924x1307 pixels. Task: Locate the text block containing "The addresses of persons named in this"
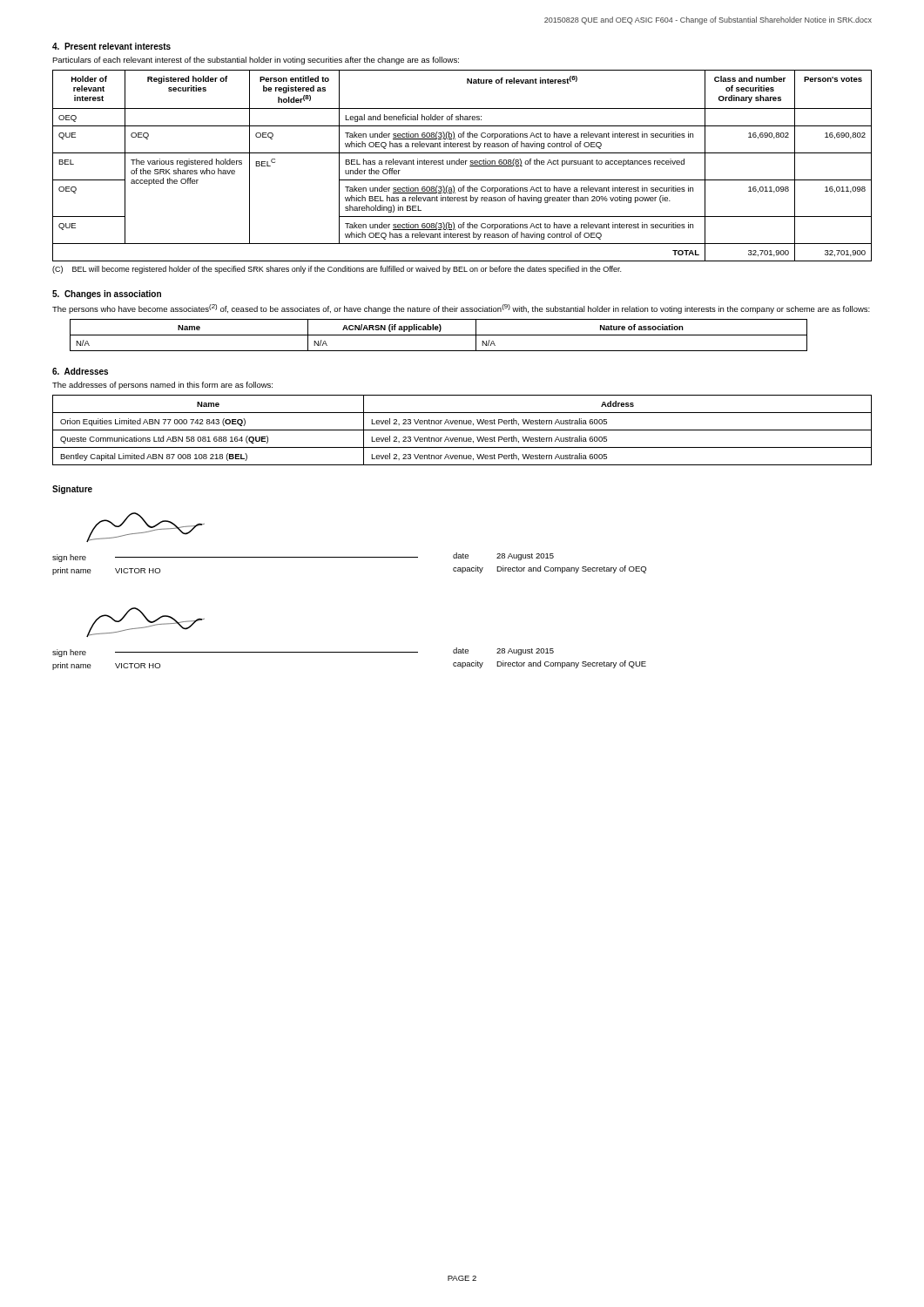[x=163, y=385]
